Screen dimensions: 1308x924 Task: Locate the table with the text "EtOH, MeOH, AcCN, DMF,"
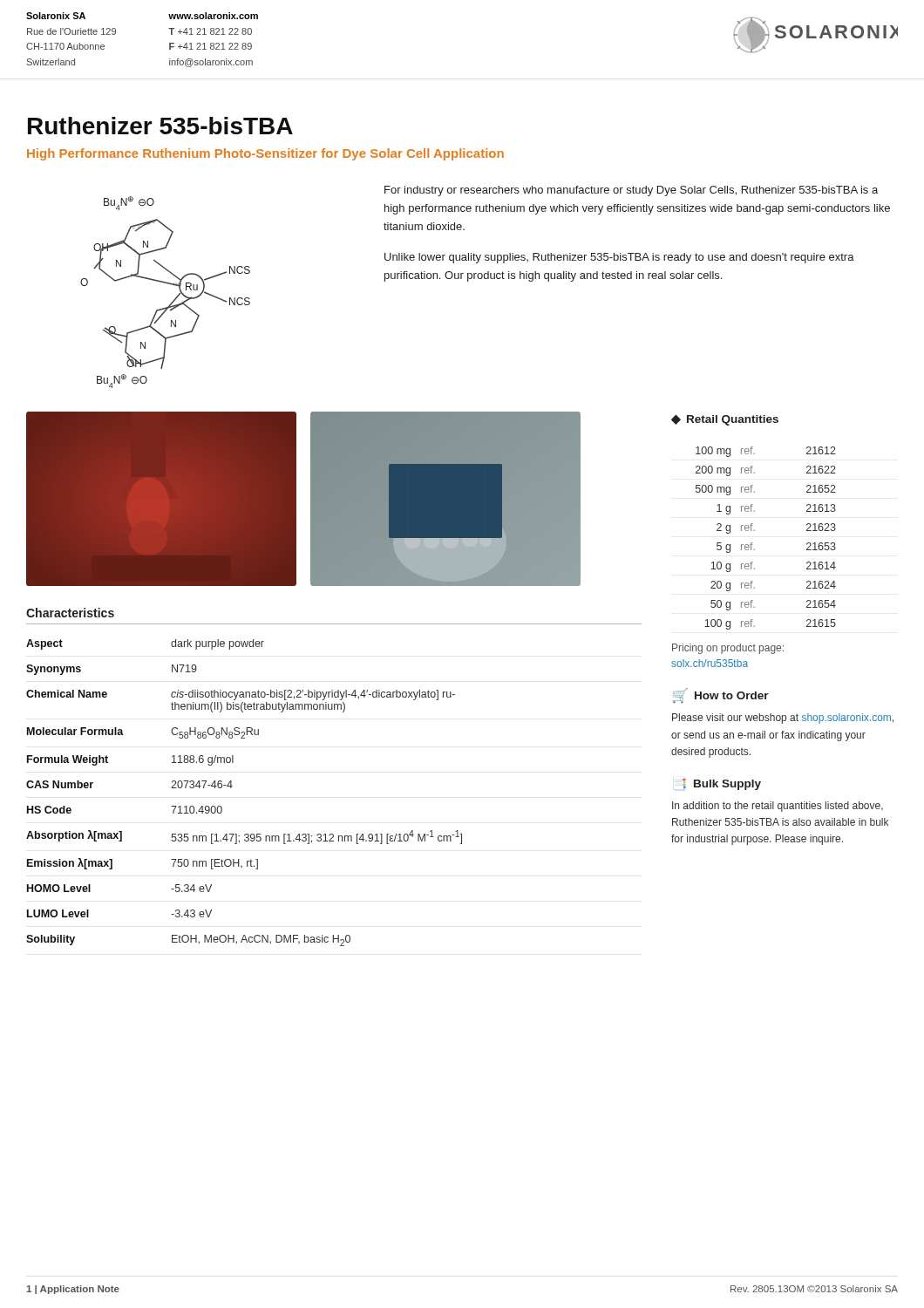coord(334,793)
